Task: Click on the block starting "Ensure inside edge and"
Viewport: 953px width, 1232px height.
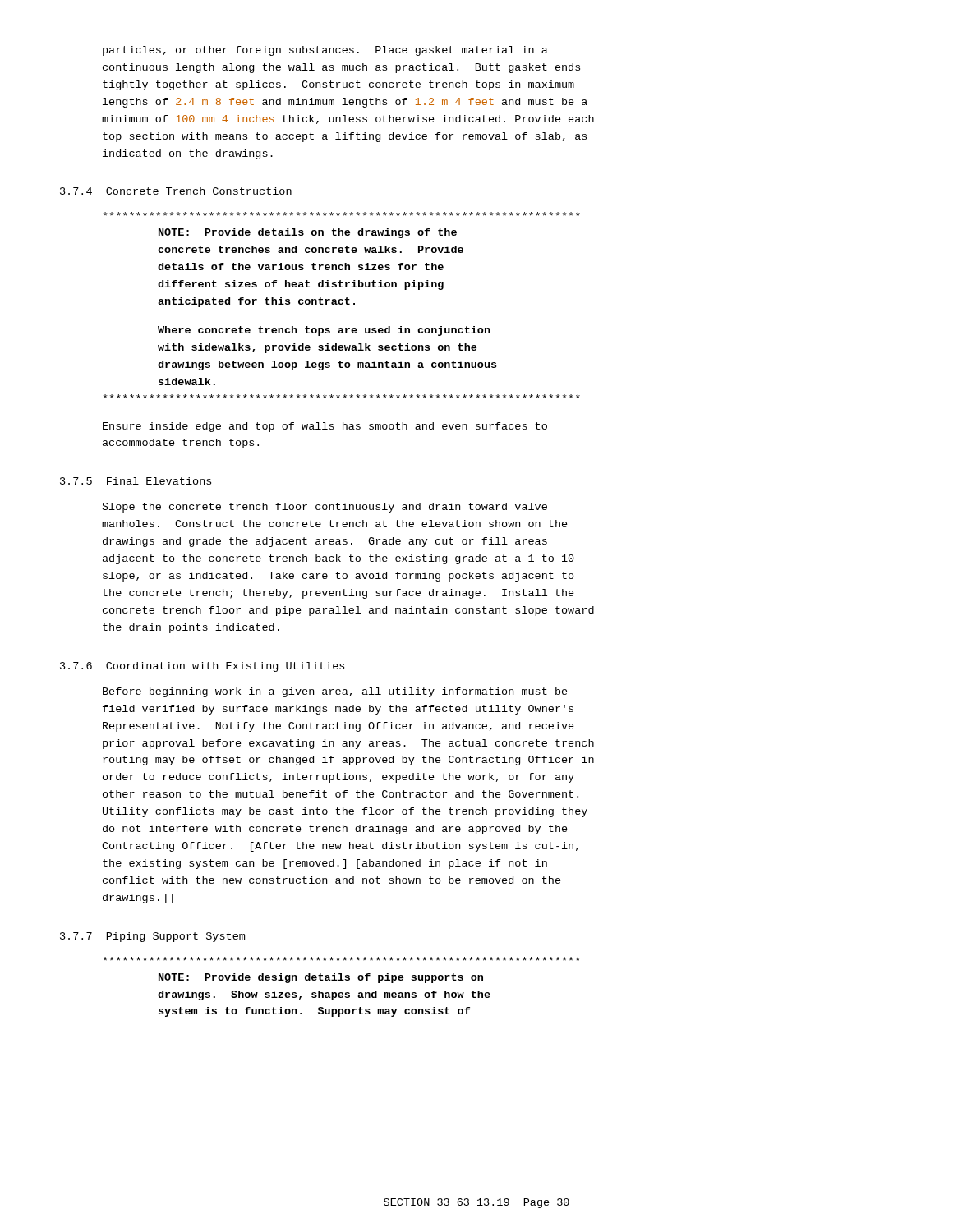Action: click(325, 435)
